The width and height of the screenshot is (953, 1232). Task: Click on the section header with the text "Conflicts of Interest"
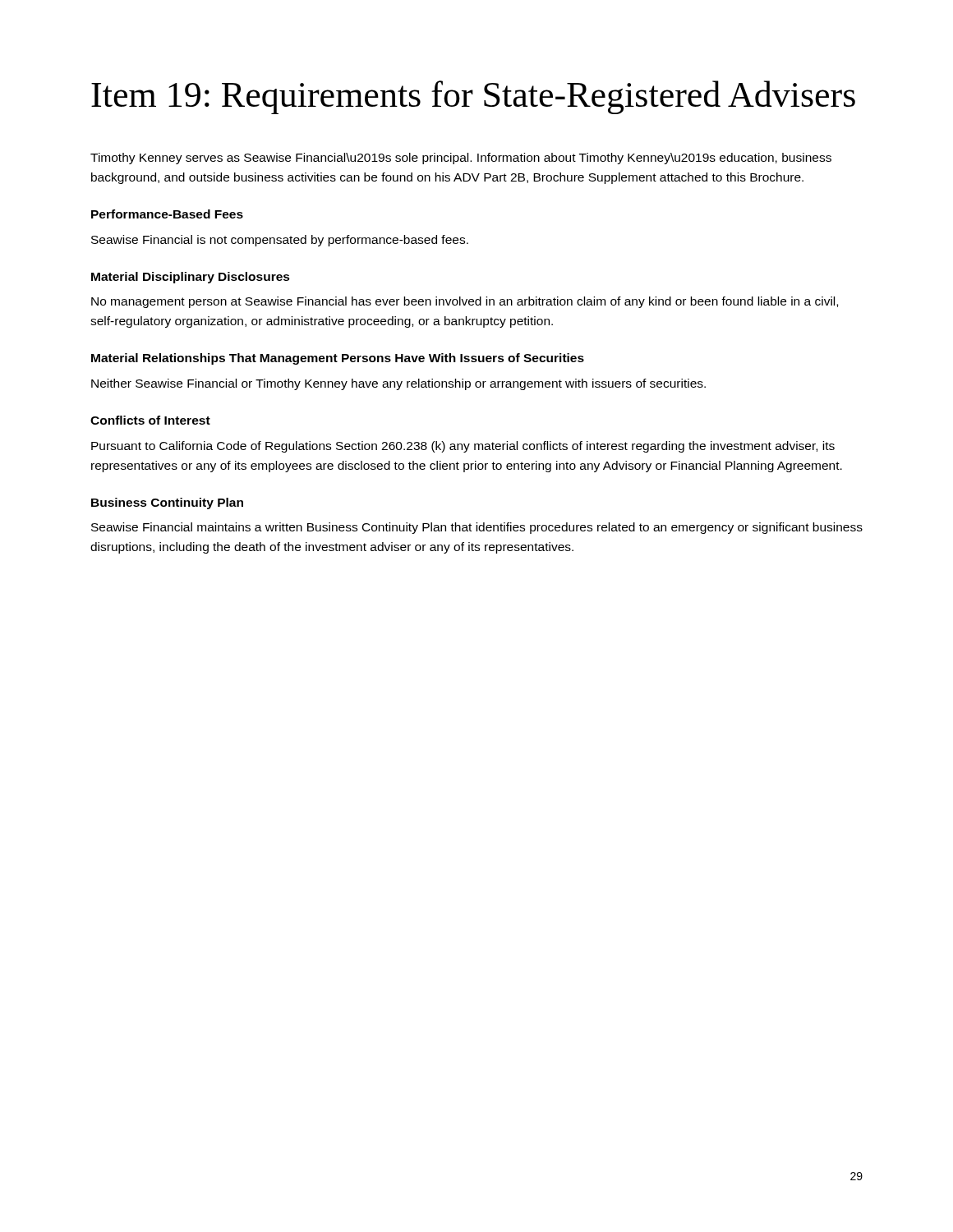(150, 420)
